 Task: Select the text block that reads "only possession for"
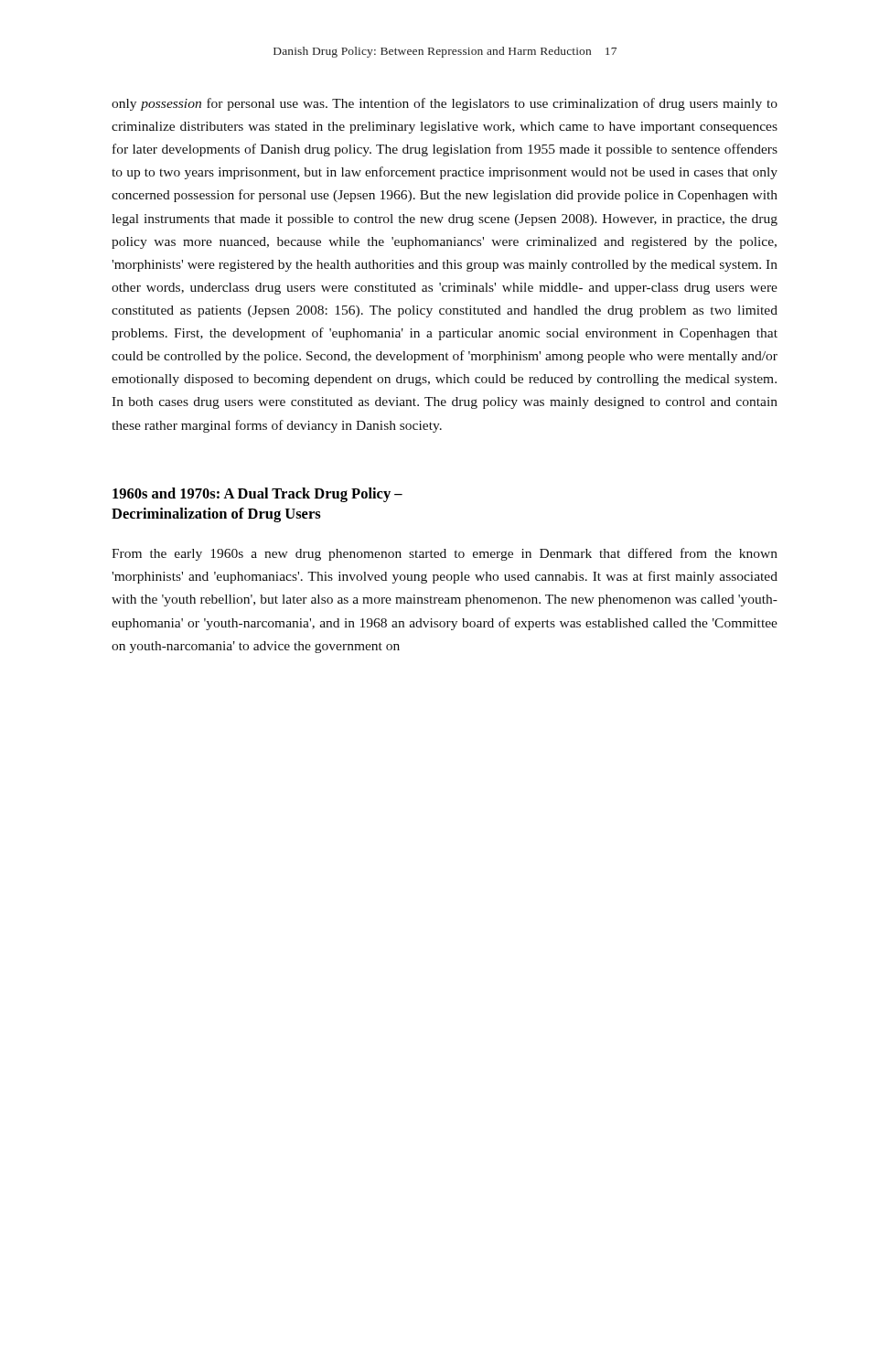(x=445, y=264)
